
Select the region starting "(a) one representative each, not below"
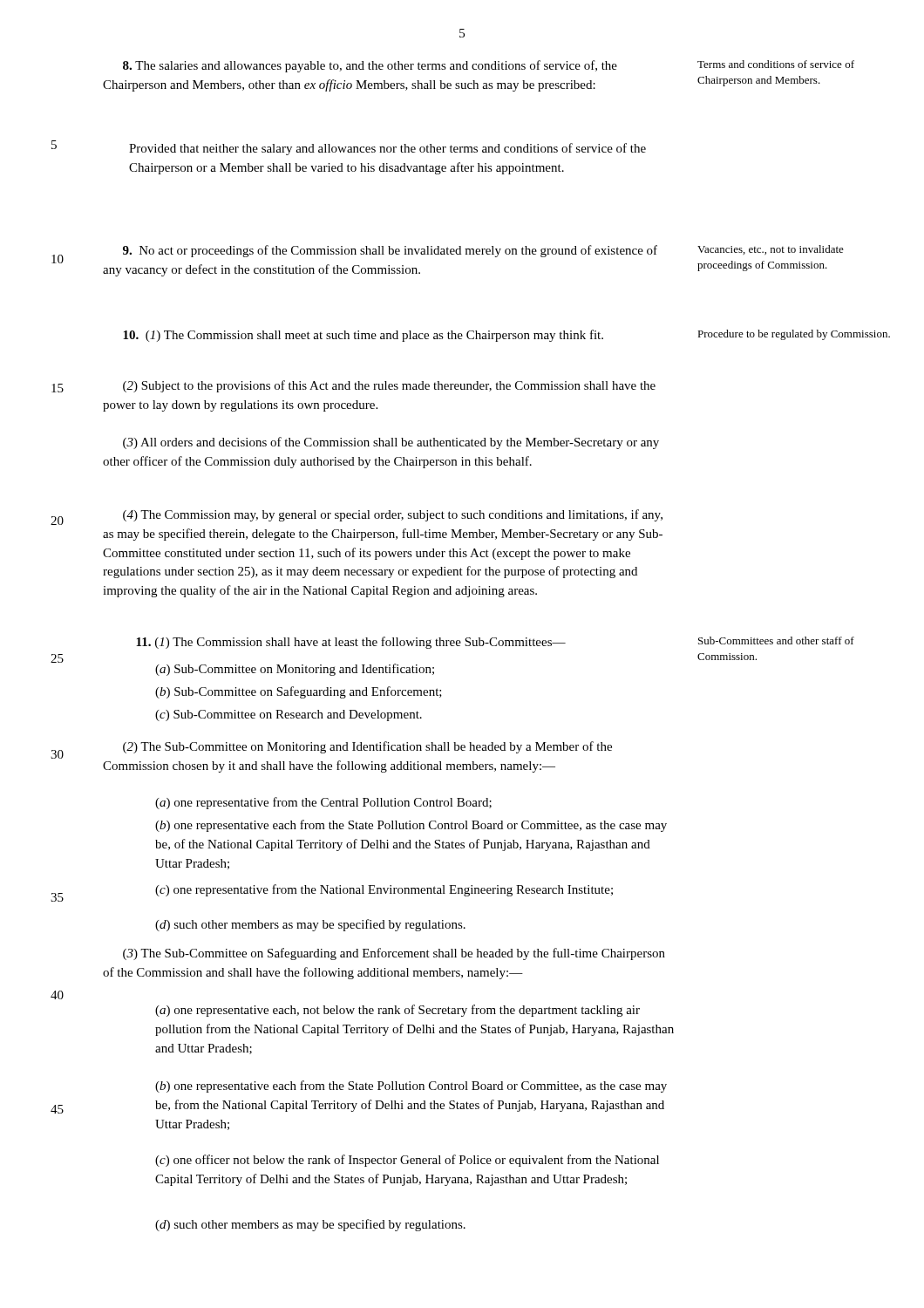coord(415,1029)
